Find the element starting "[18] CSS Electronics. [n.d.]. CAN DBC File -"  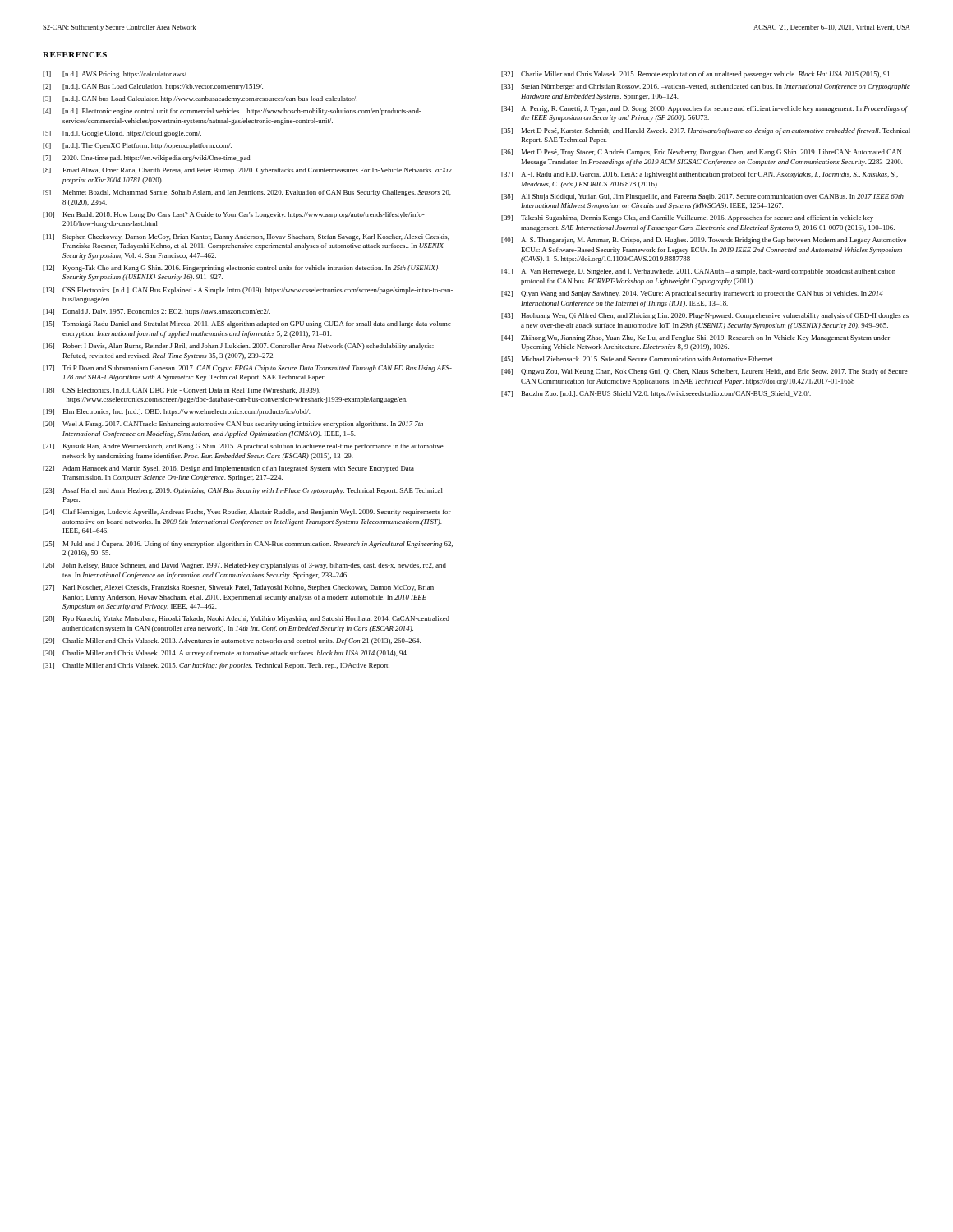248,395
